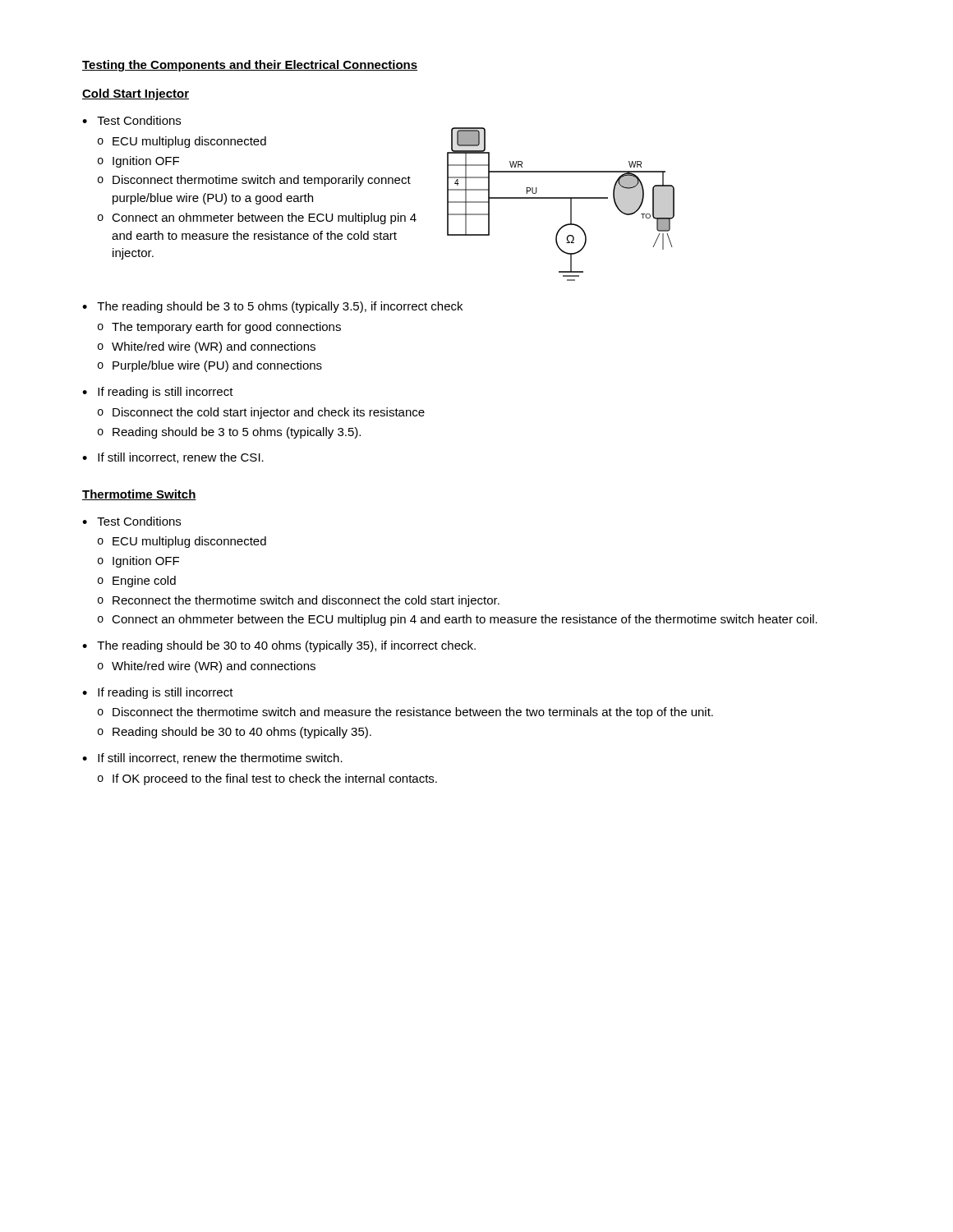
Task: Locate the section header with the text "Thermotime Switch"
Action: tap(139, 494)
